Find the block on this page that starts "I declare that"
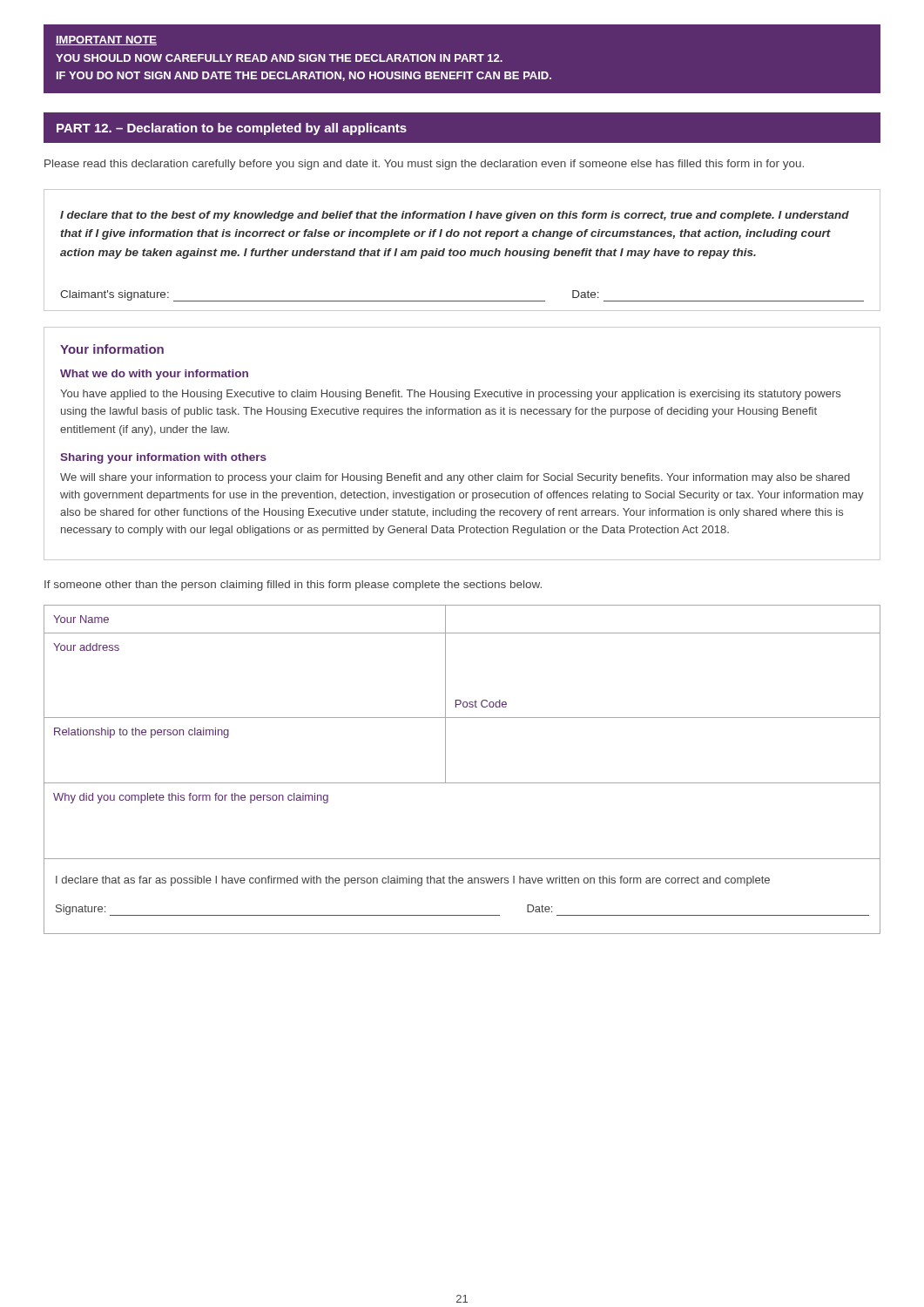 pos(462,253)
